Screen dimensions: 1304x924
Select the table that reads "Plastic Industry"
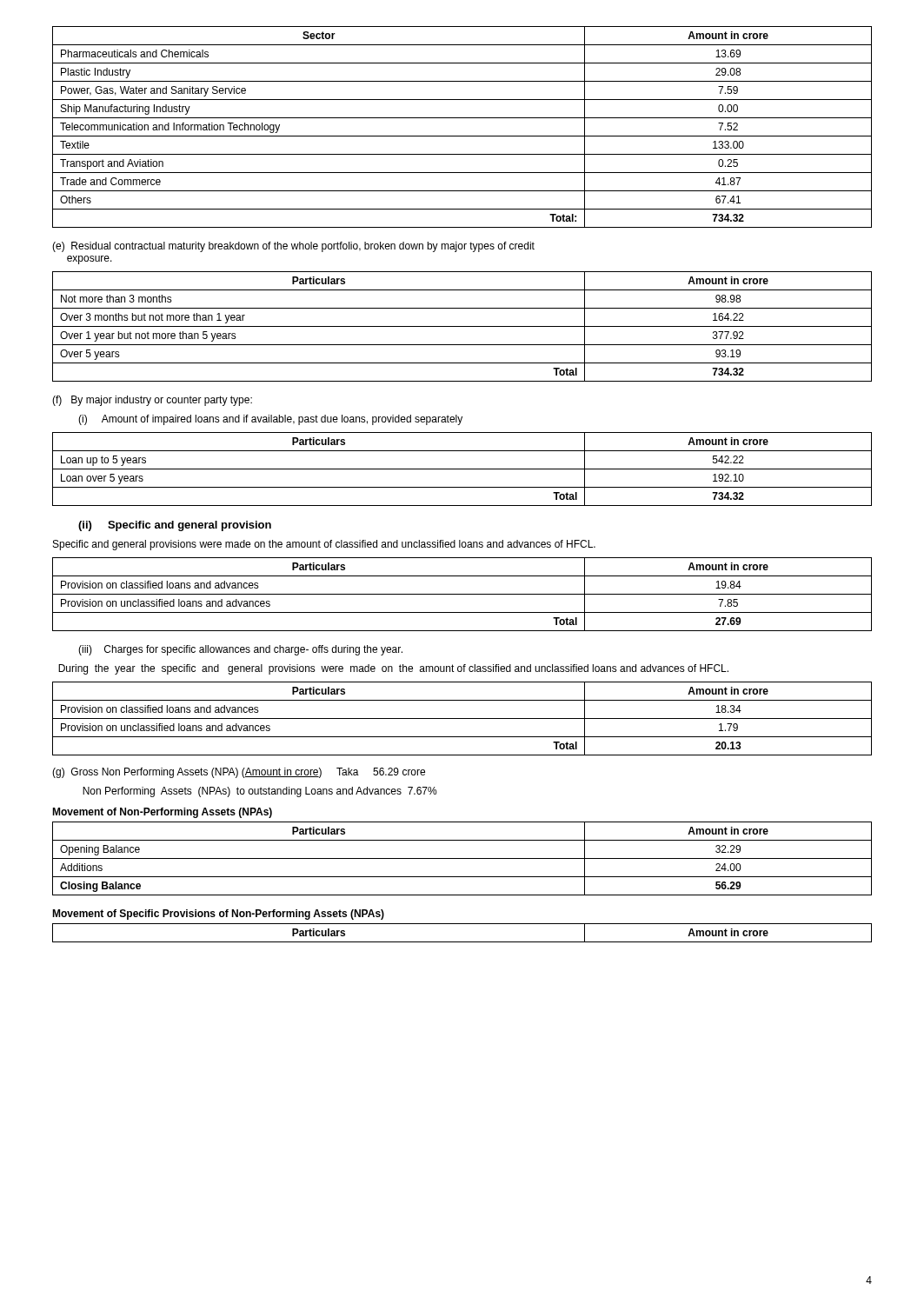click(x=462, y=127)
